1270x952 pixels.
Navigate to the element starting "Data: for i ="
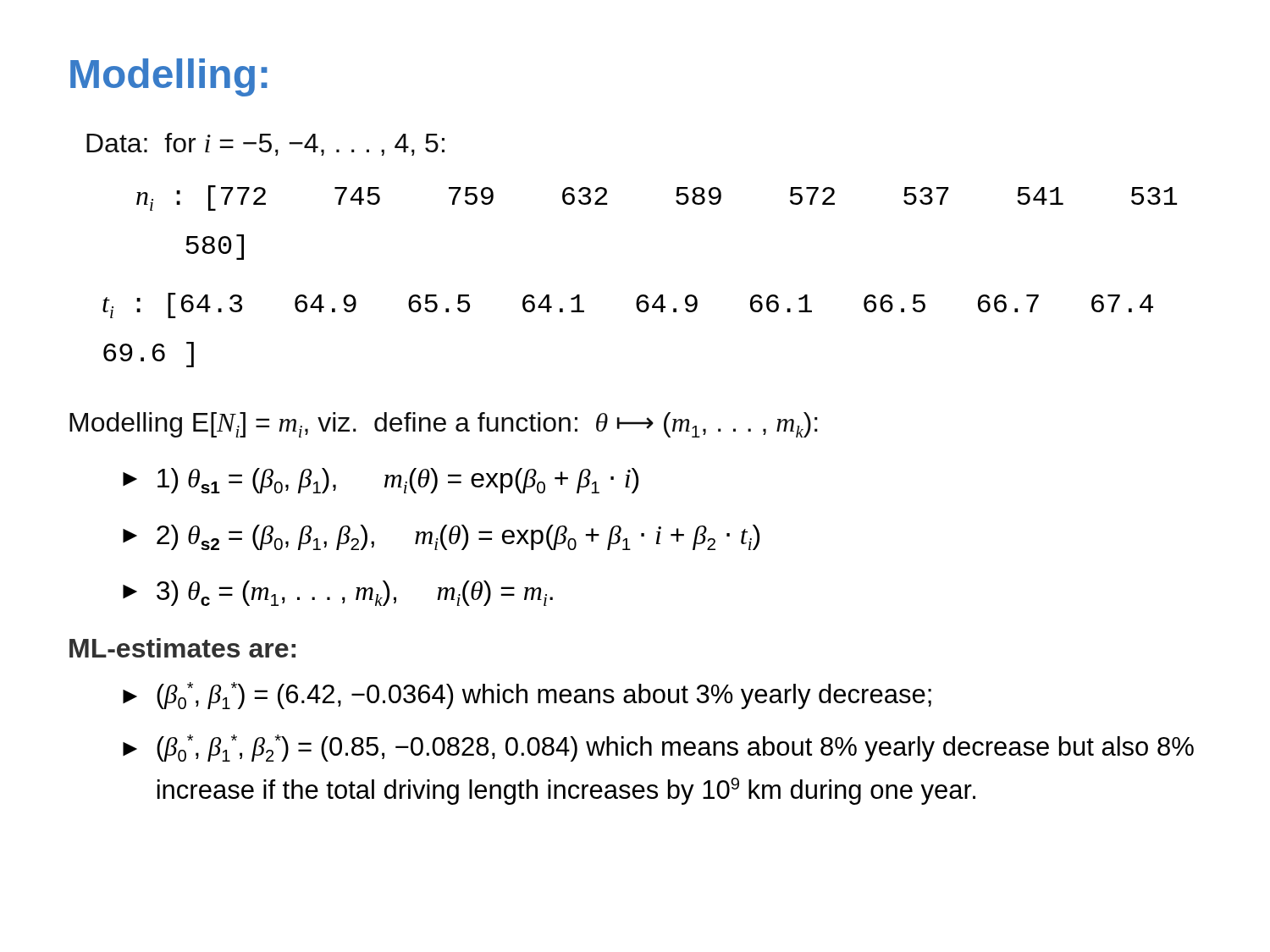(266, 143)
